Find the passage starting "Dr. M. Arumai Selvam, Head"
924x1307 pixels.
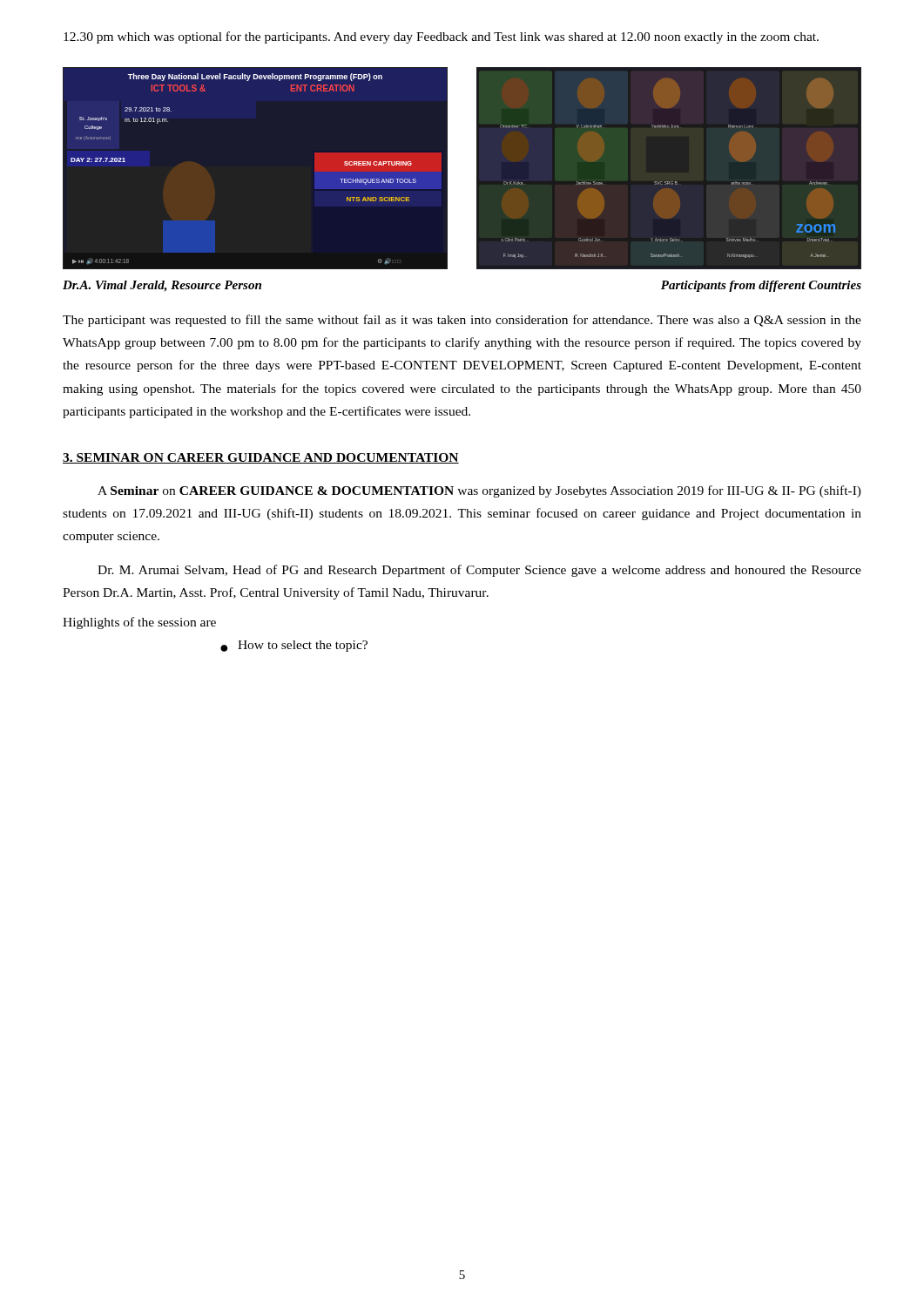click(462, 581)
